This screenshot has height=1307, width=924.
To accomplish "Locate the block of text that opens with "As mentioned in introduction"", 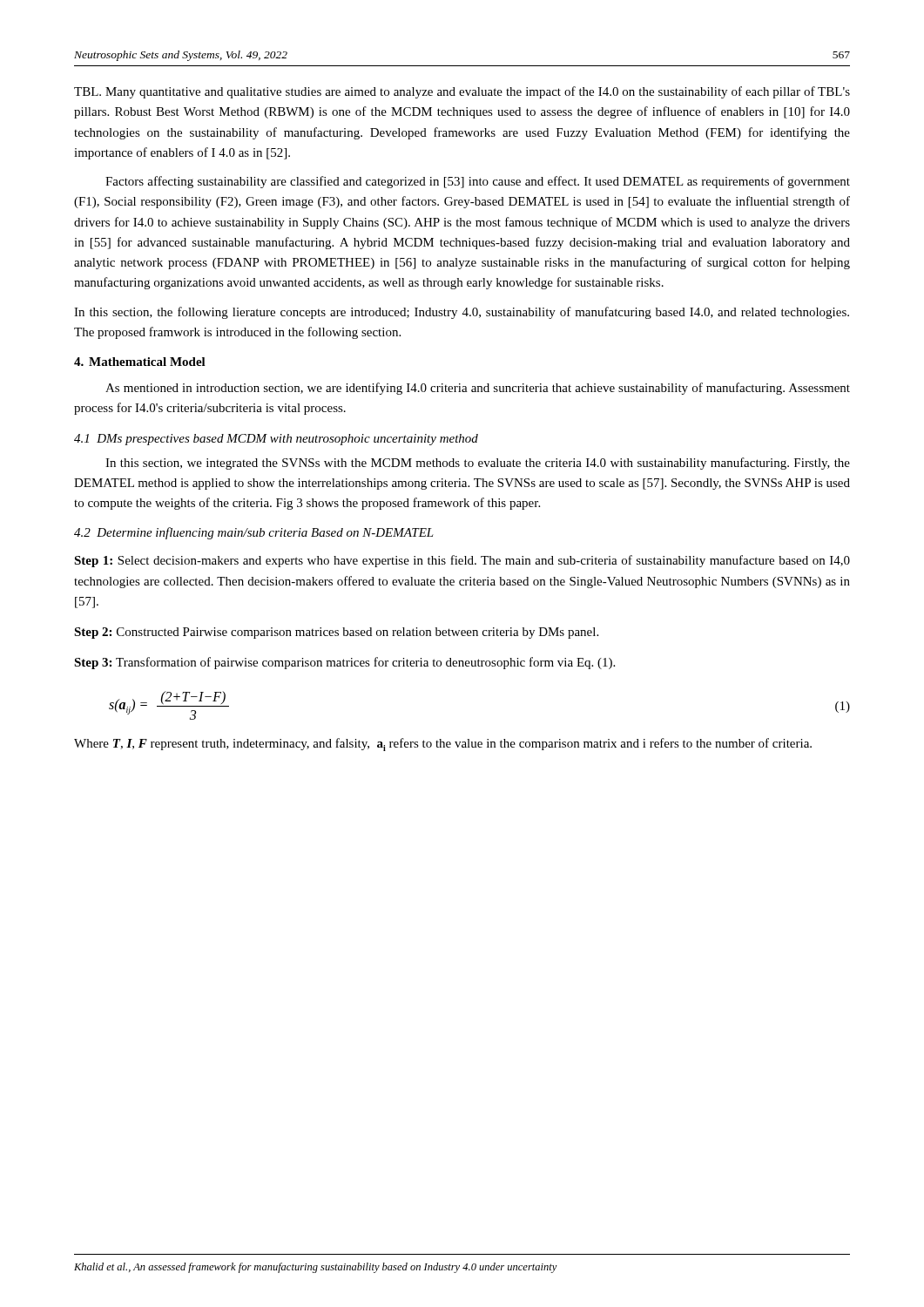I will coord(462,398).
